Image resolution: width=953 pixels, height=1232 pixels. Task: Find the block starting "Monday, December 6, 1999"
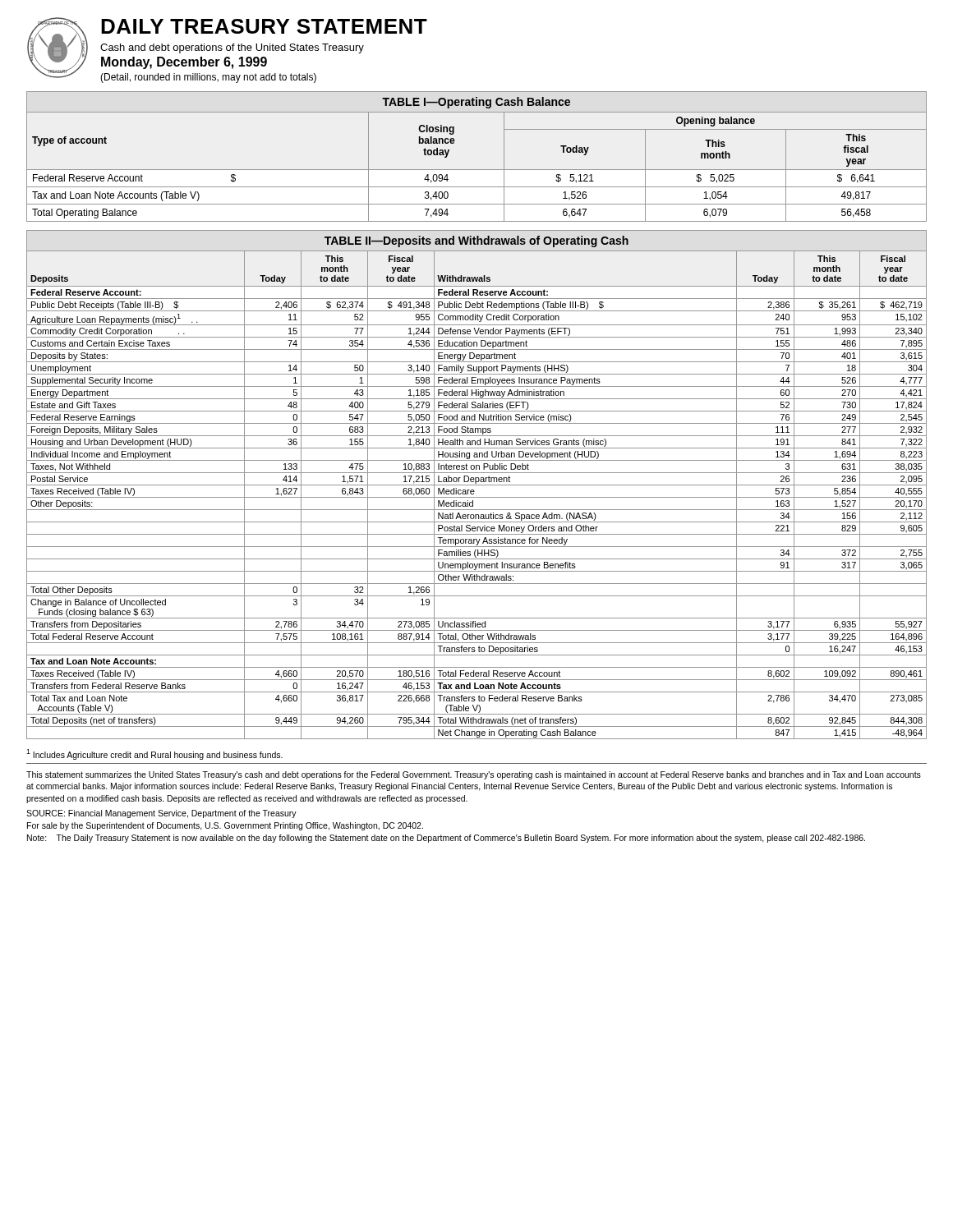(x=184, y=62)
